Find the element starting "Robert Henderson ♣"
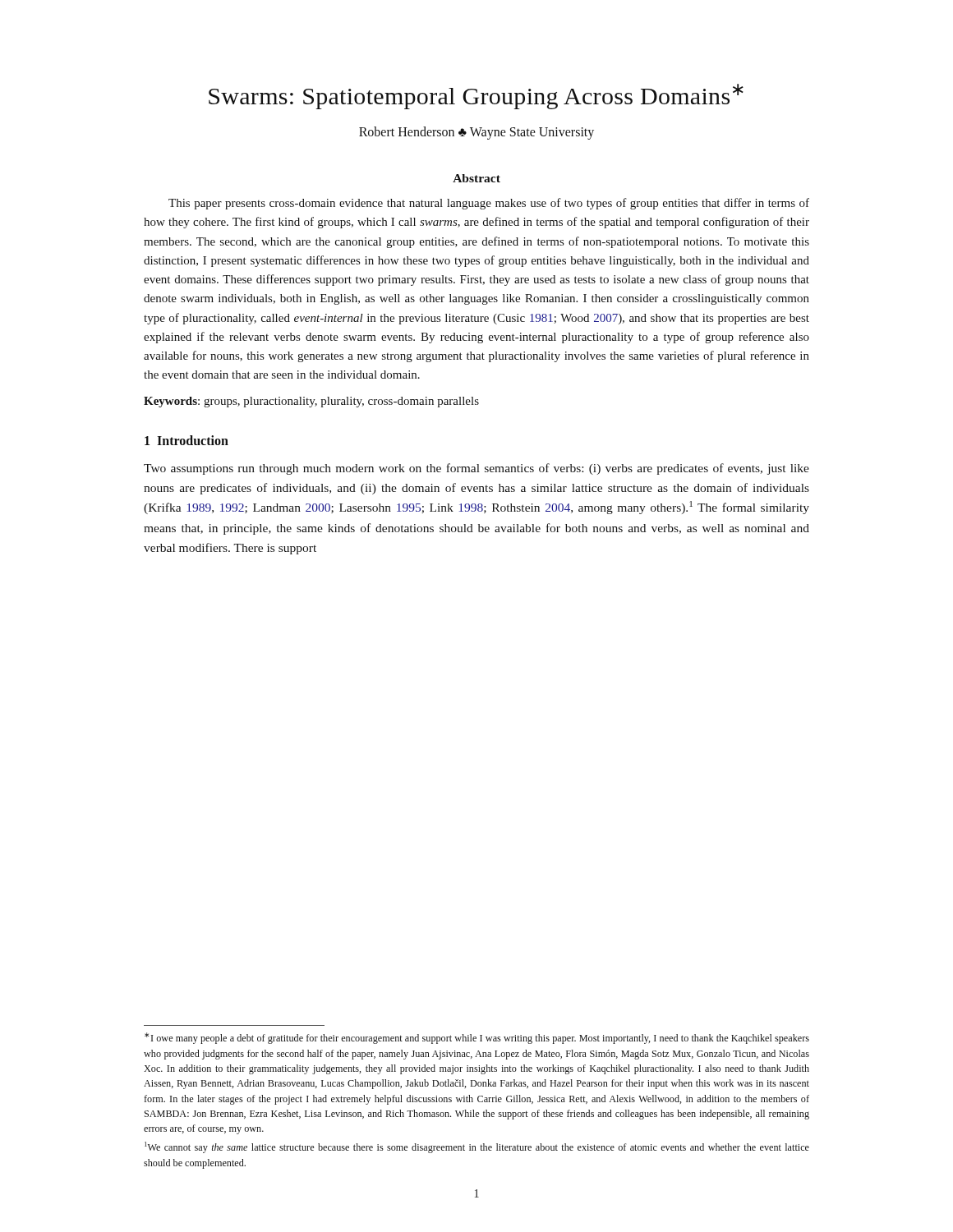The image size is (953, 1232). [476, 132]
